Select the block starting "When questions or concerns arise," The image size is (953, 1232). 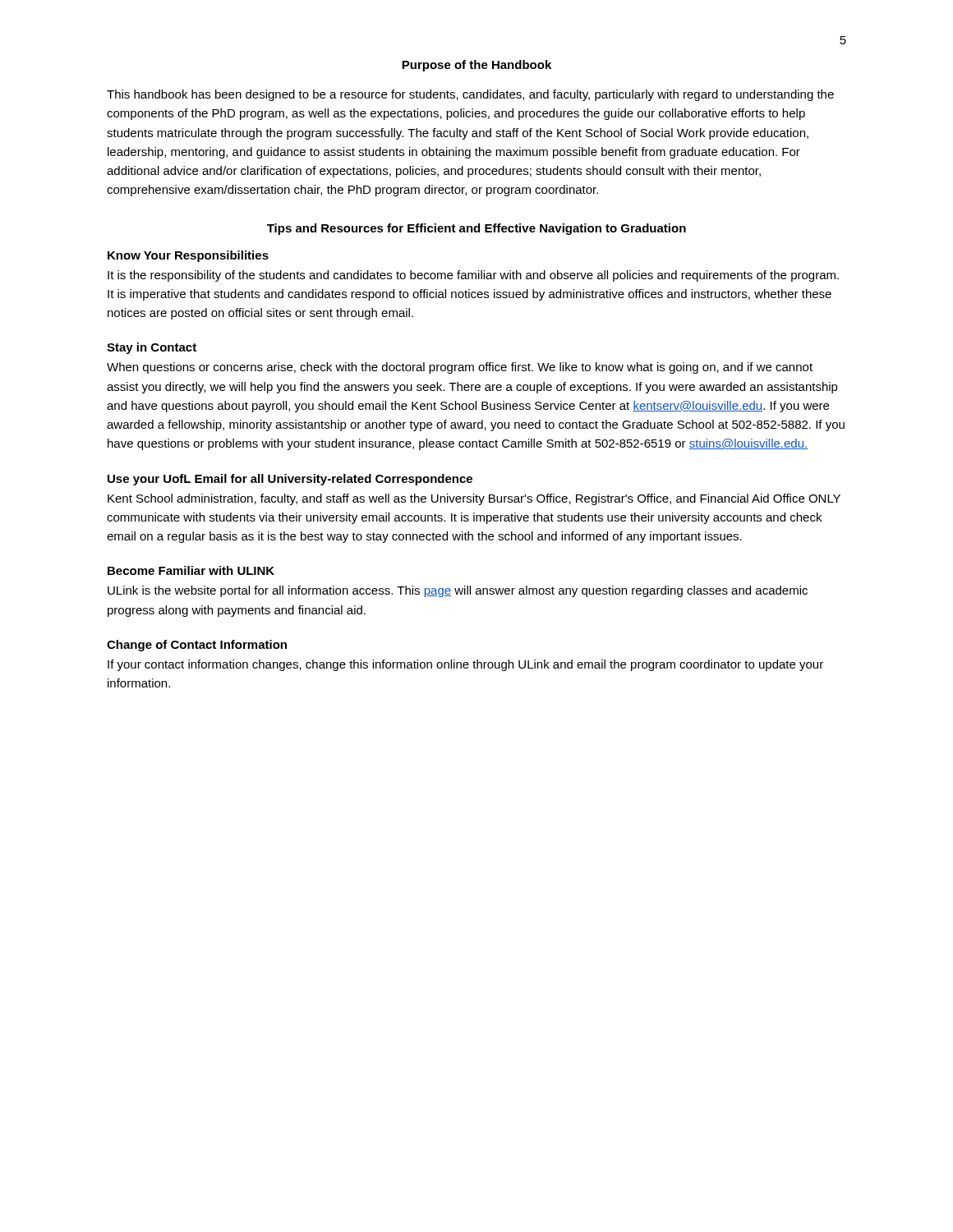[476, 405]
